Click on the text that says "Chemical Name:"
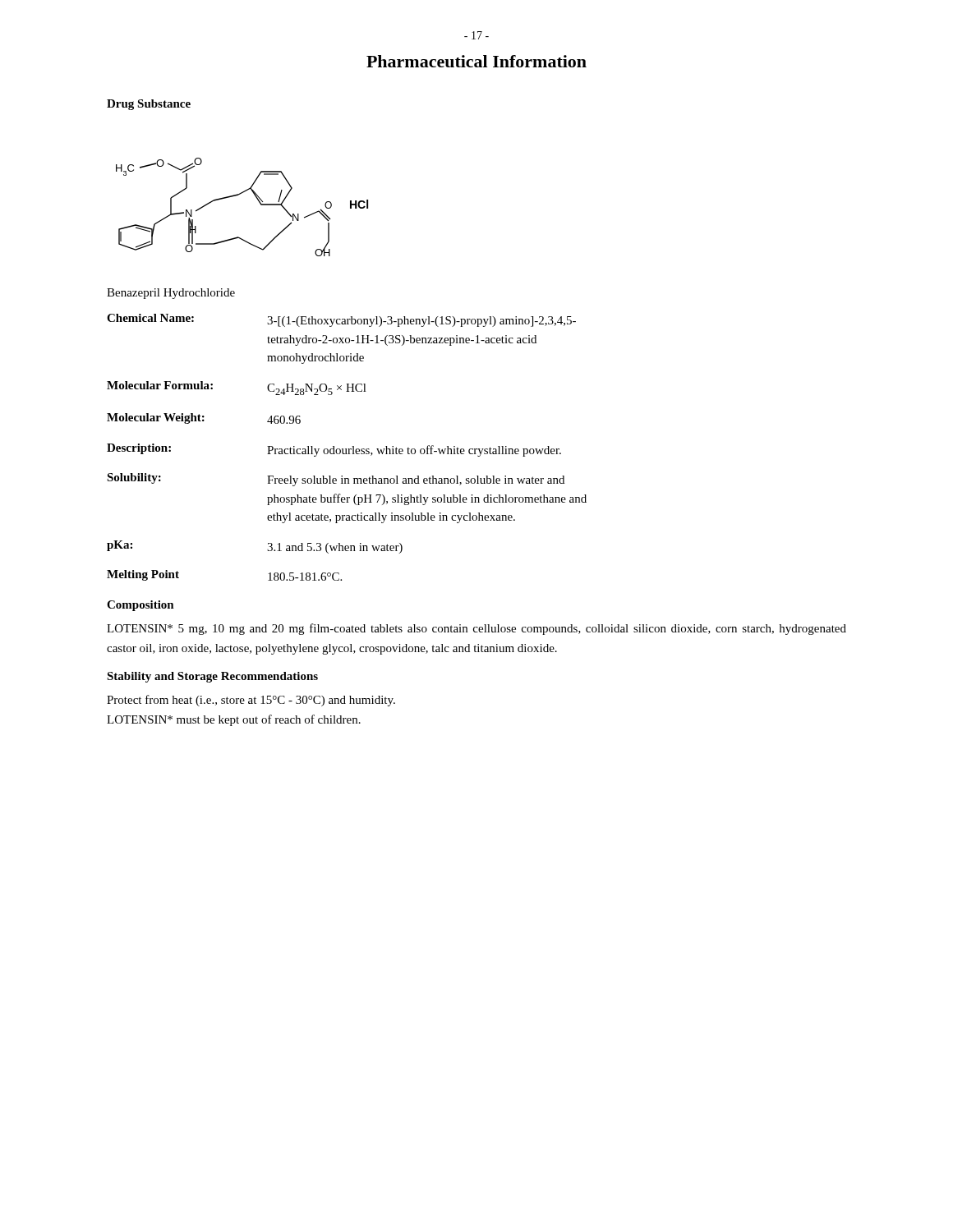This screenshot has height=1232, width=953. (151, 318)
